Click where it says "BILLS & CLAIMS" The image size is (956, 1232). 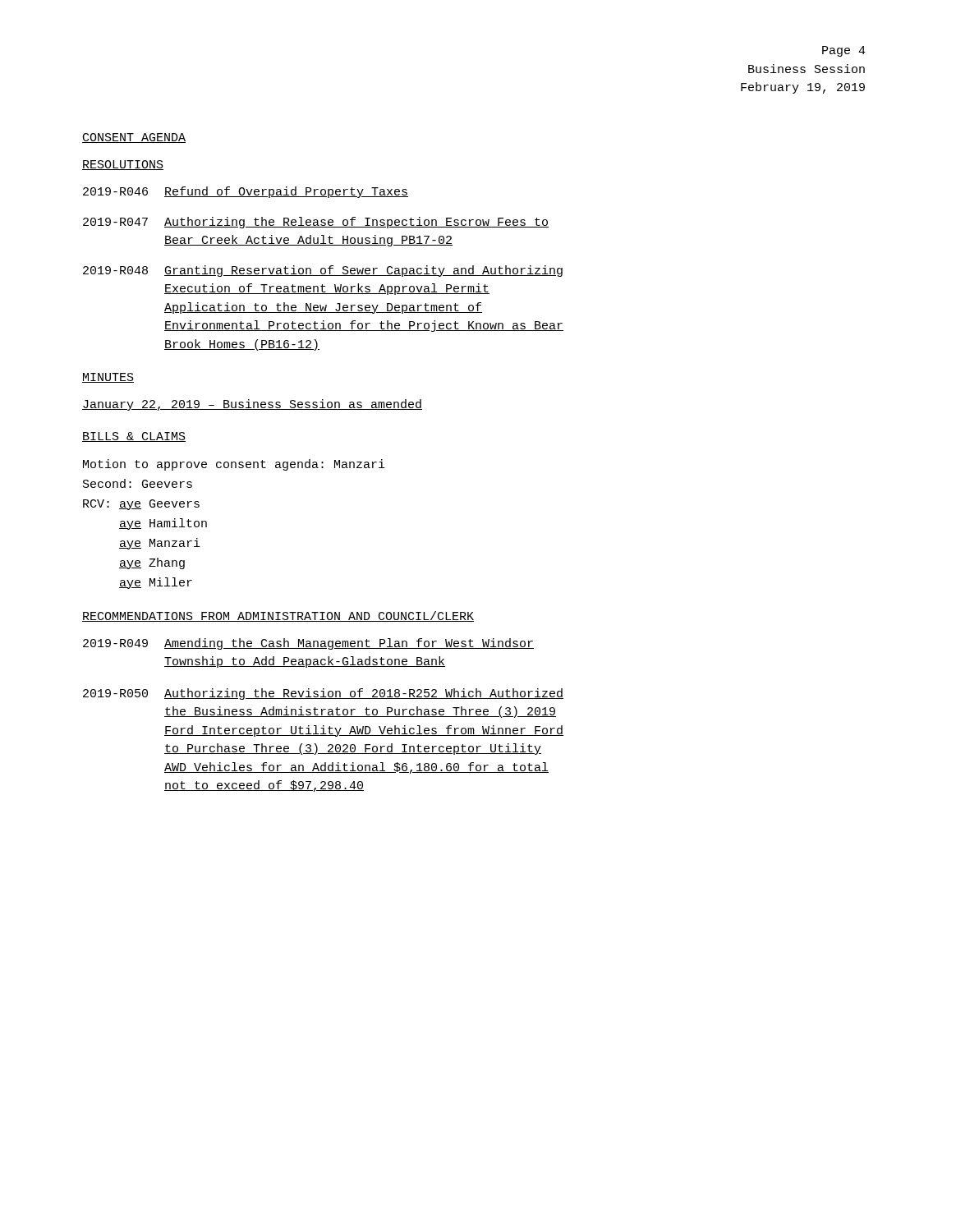[134, 437]
